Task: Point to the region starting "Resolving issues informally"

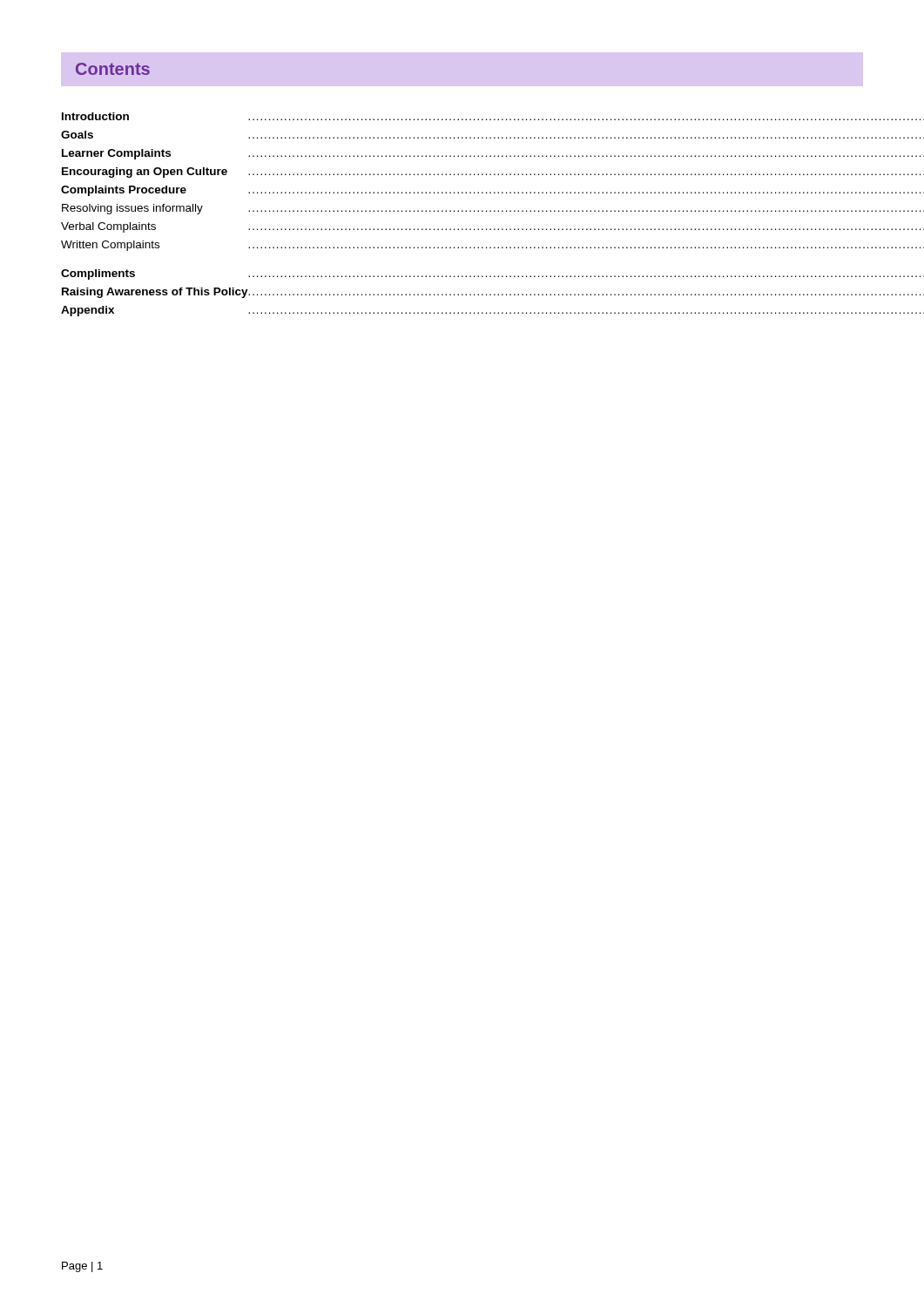Action: [492, 208]
